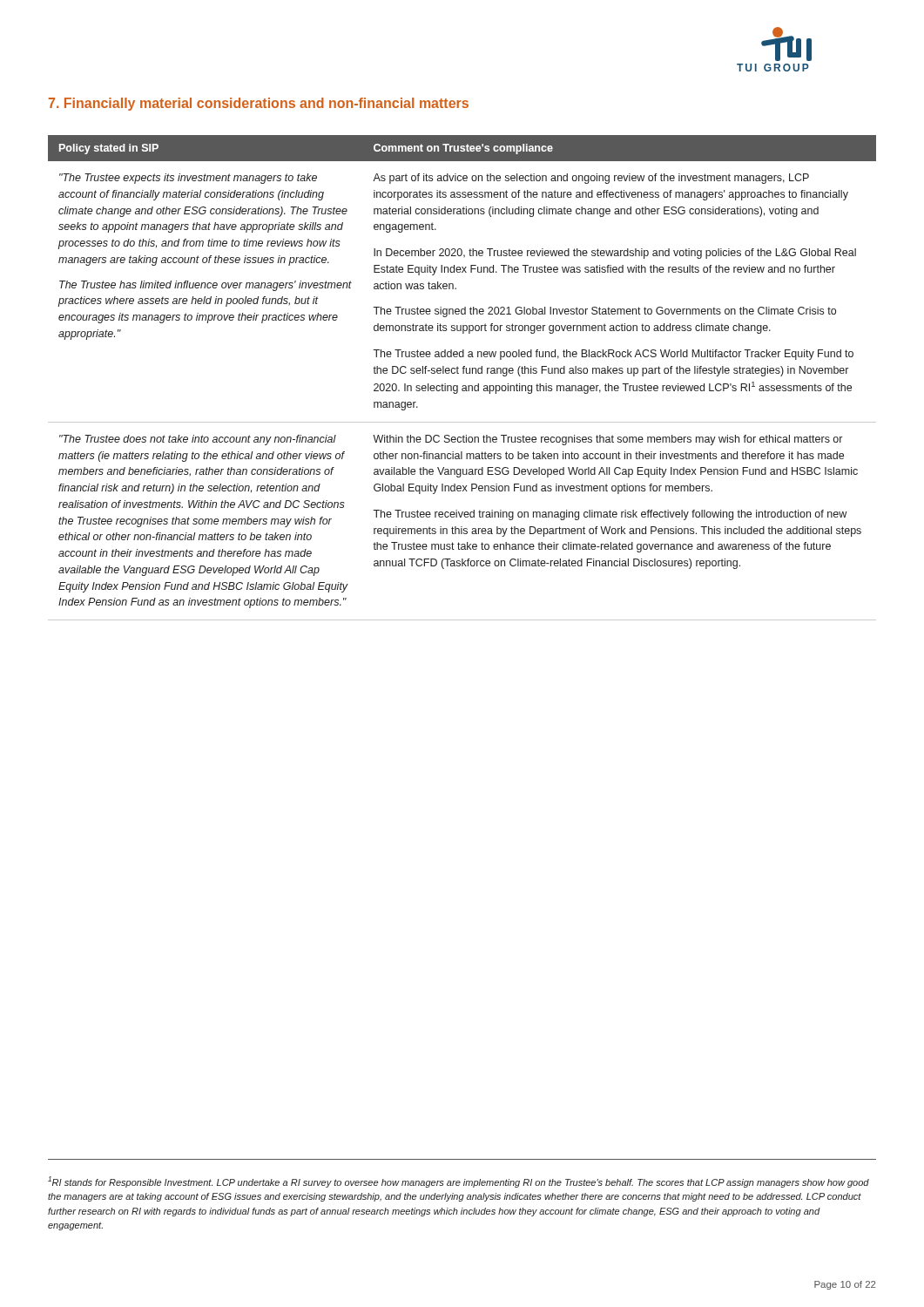Find the table
Viewport: 924px width, 1307px height.
(x=462, y=378)
